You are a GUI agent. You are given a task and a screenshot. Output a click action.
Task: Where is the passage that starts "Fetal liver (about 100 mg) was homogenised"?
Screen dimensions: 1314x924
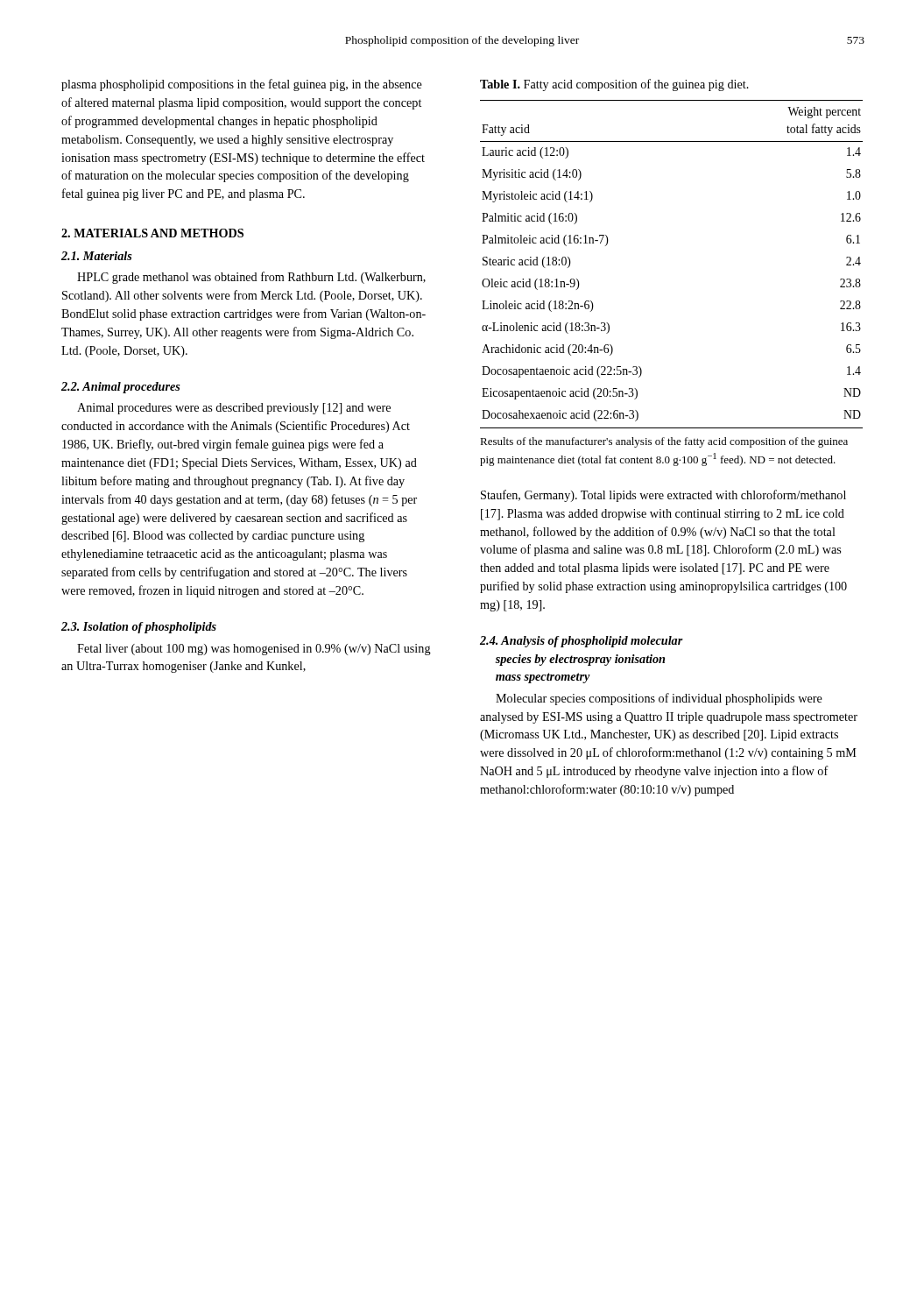(x=246, y=657)
